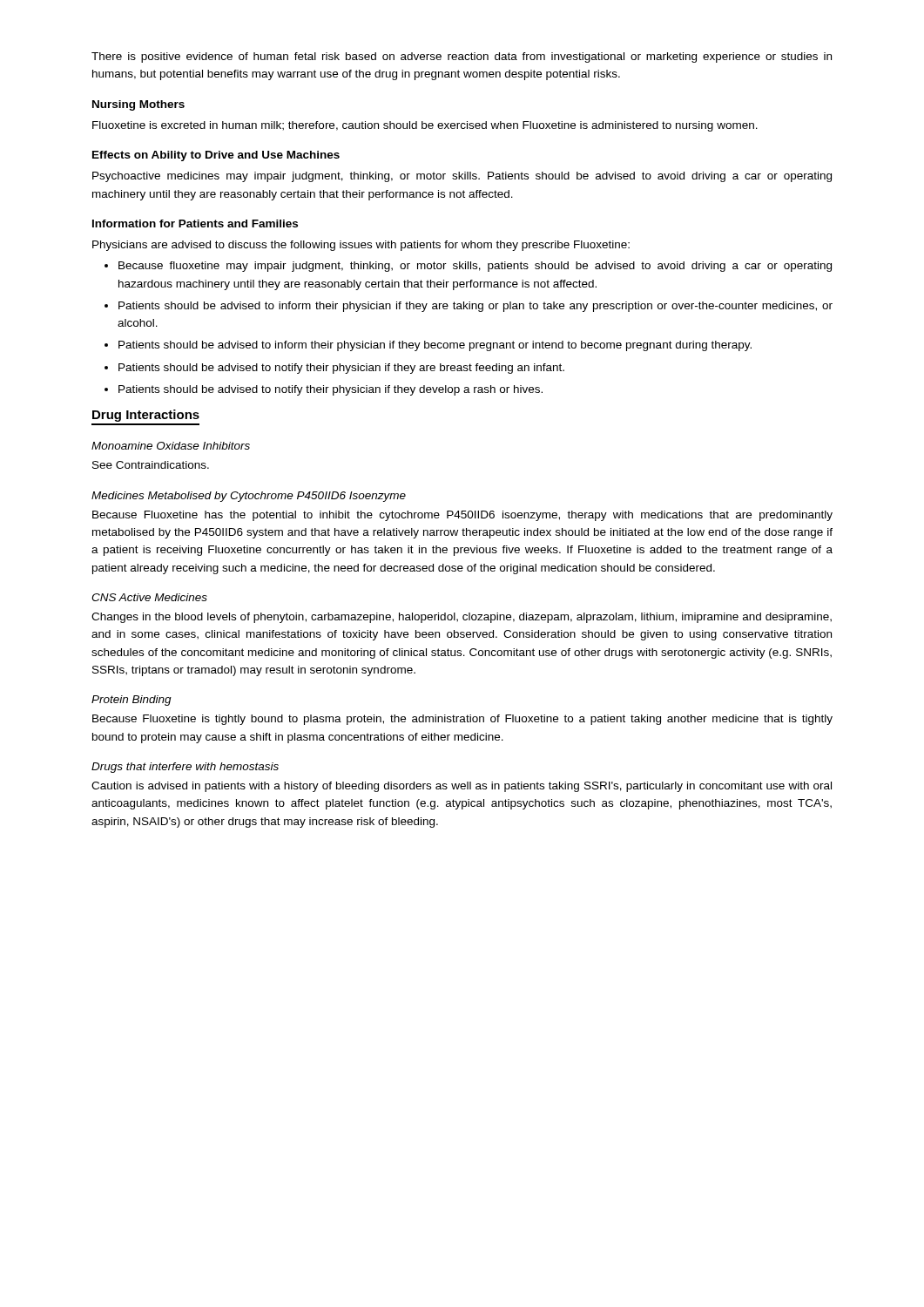
Task: Find the element starting "Medicines Metabolised by Cytochrome P450IID6 Isoenzyme"
Action: (x=249, y=497)
